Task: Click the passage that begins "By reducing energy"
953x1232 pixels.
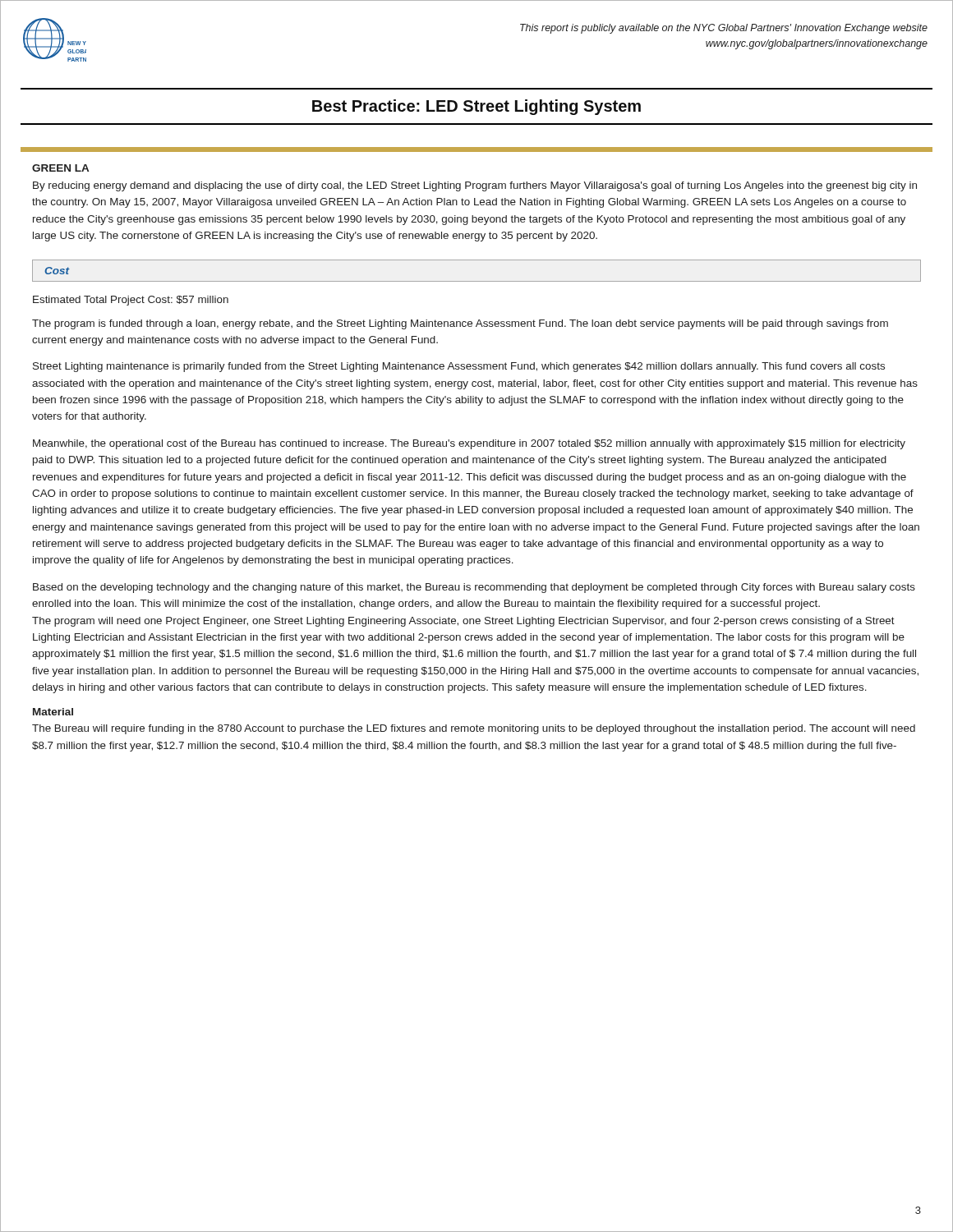Action: (x=475, y=210)
